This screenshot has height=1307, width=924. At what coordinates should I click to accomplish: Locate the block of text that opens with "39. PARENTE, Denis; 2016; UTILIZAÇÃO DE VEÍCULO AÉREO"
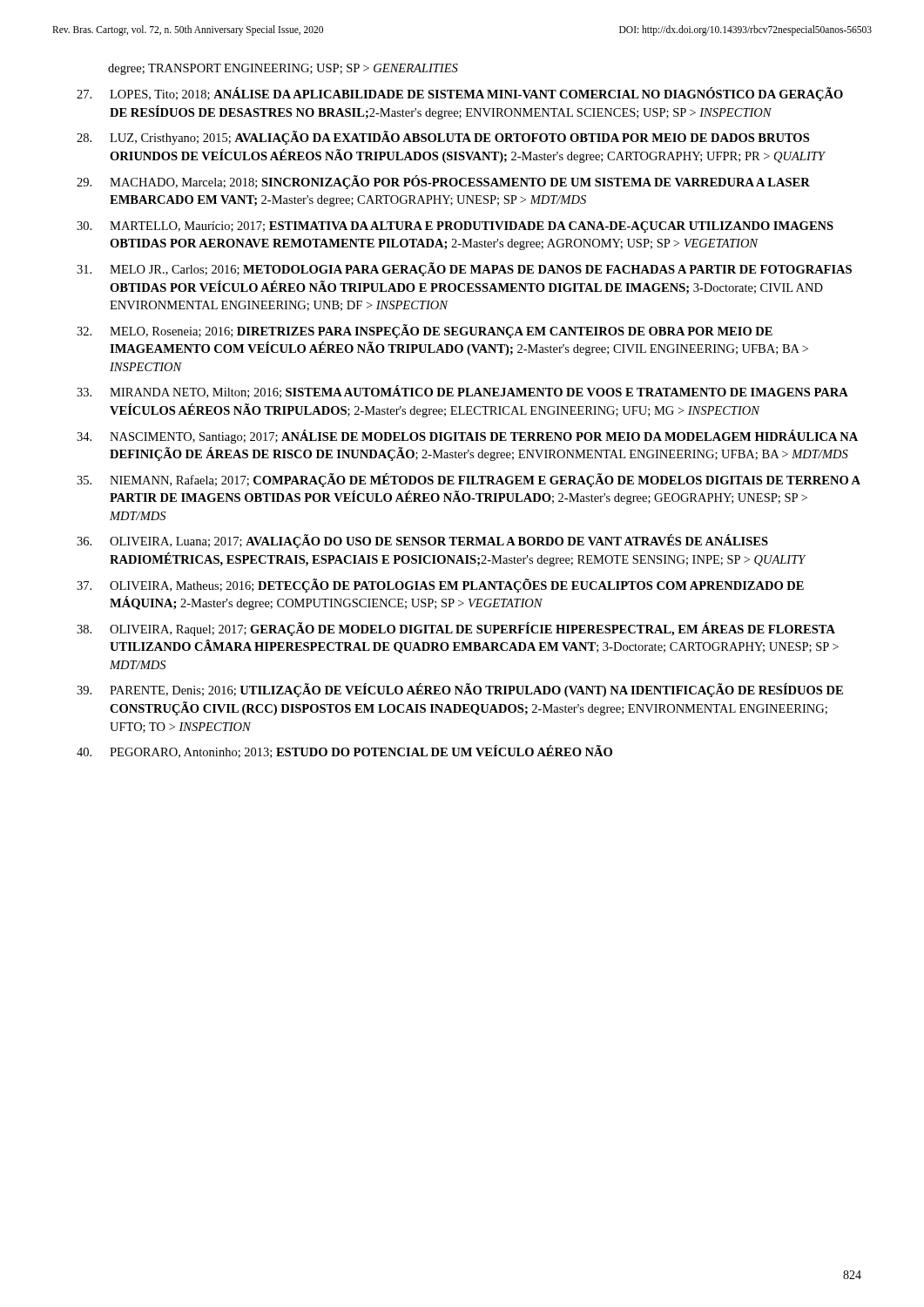coord(469,709)
